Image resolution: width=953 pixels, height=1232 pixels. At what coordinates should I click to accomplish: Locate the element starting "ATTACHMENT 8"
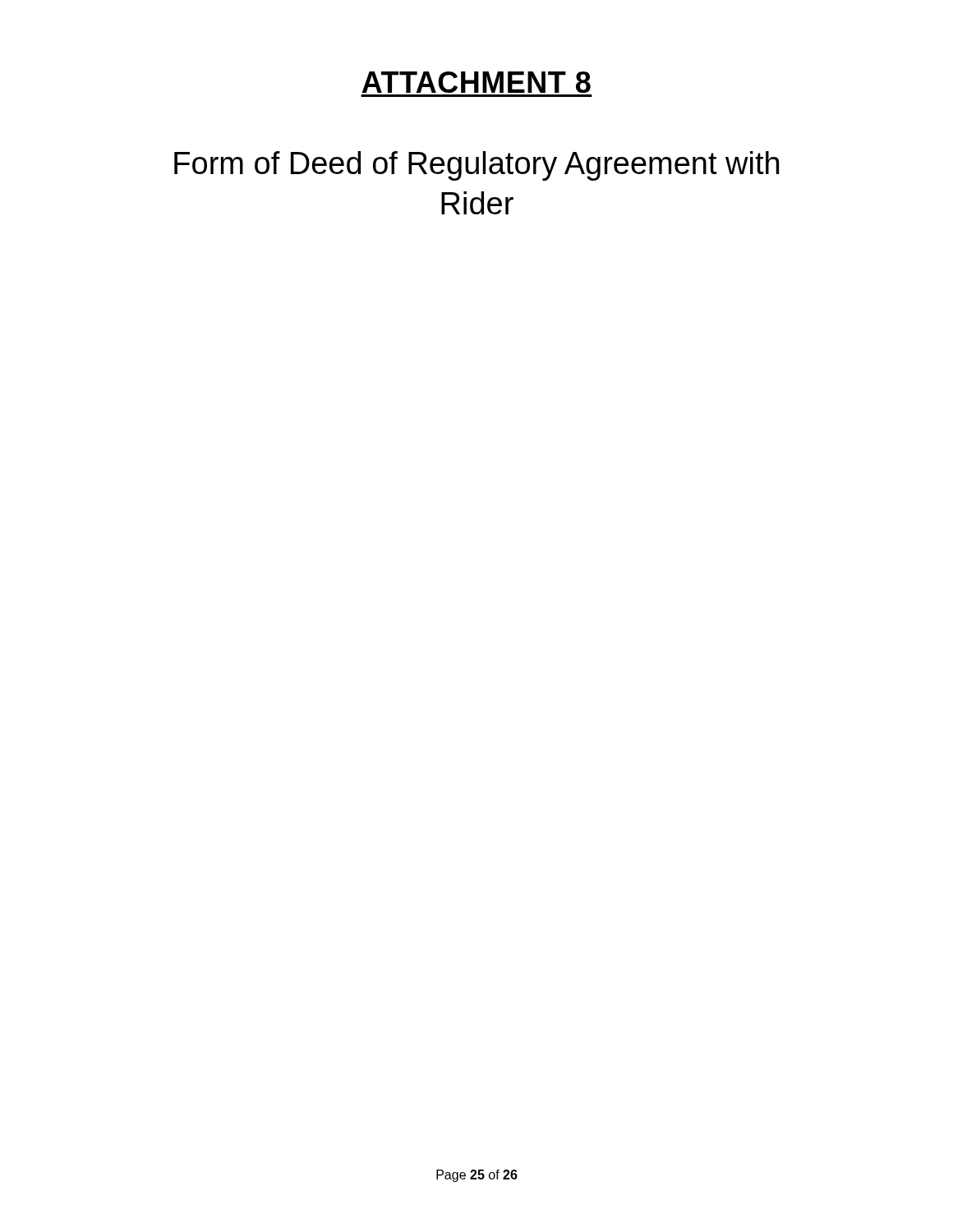point(476,83)
